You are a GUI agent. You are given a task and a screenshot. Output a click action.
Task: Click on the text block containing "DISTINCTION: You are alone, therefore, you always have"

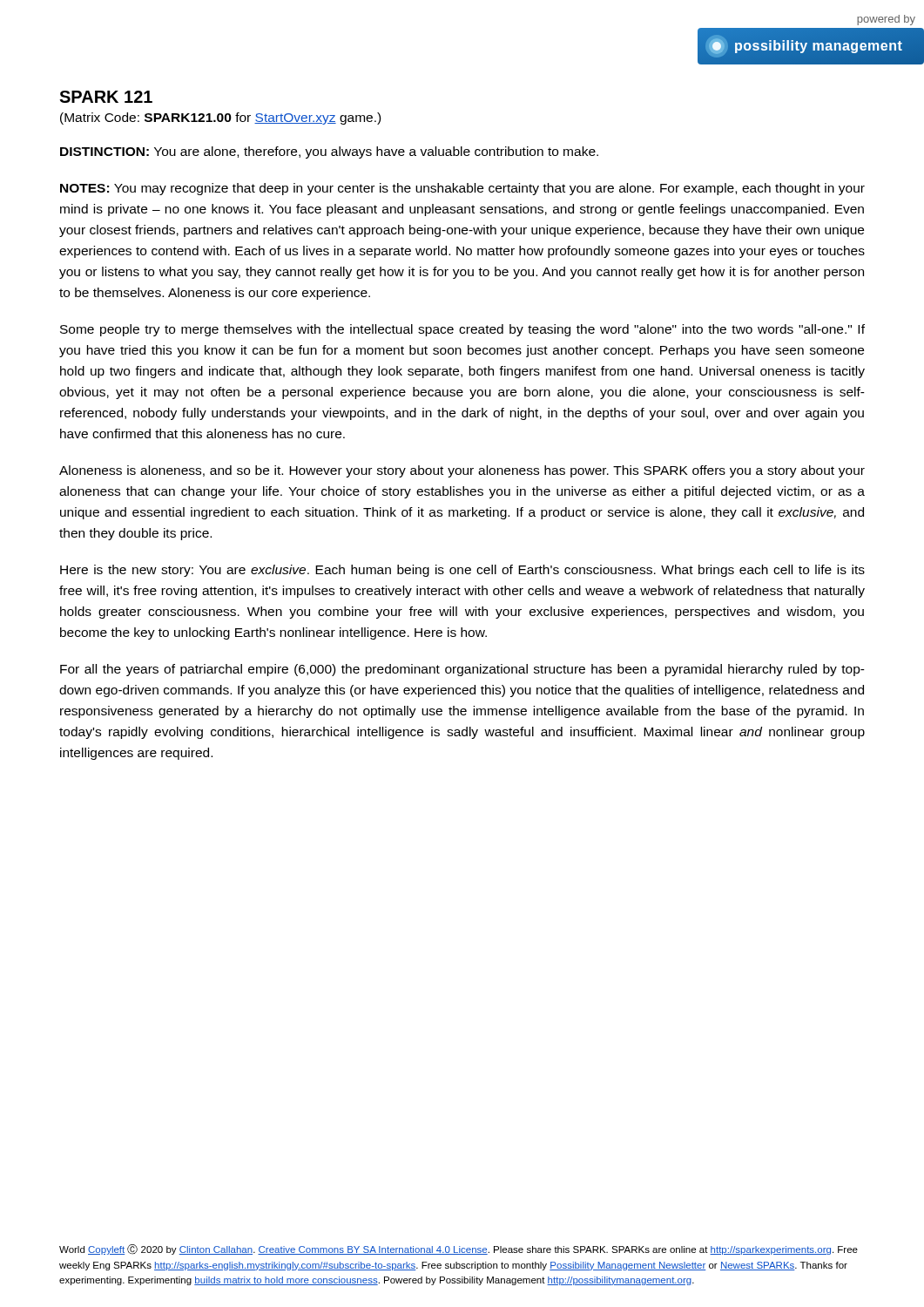pyautogui.click(x=329, y=151)
